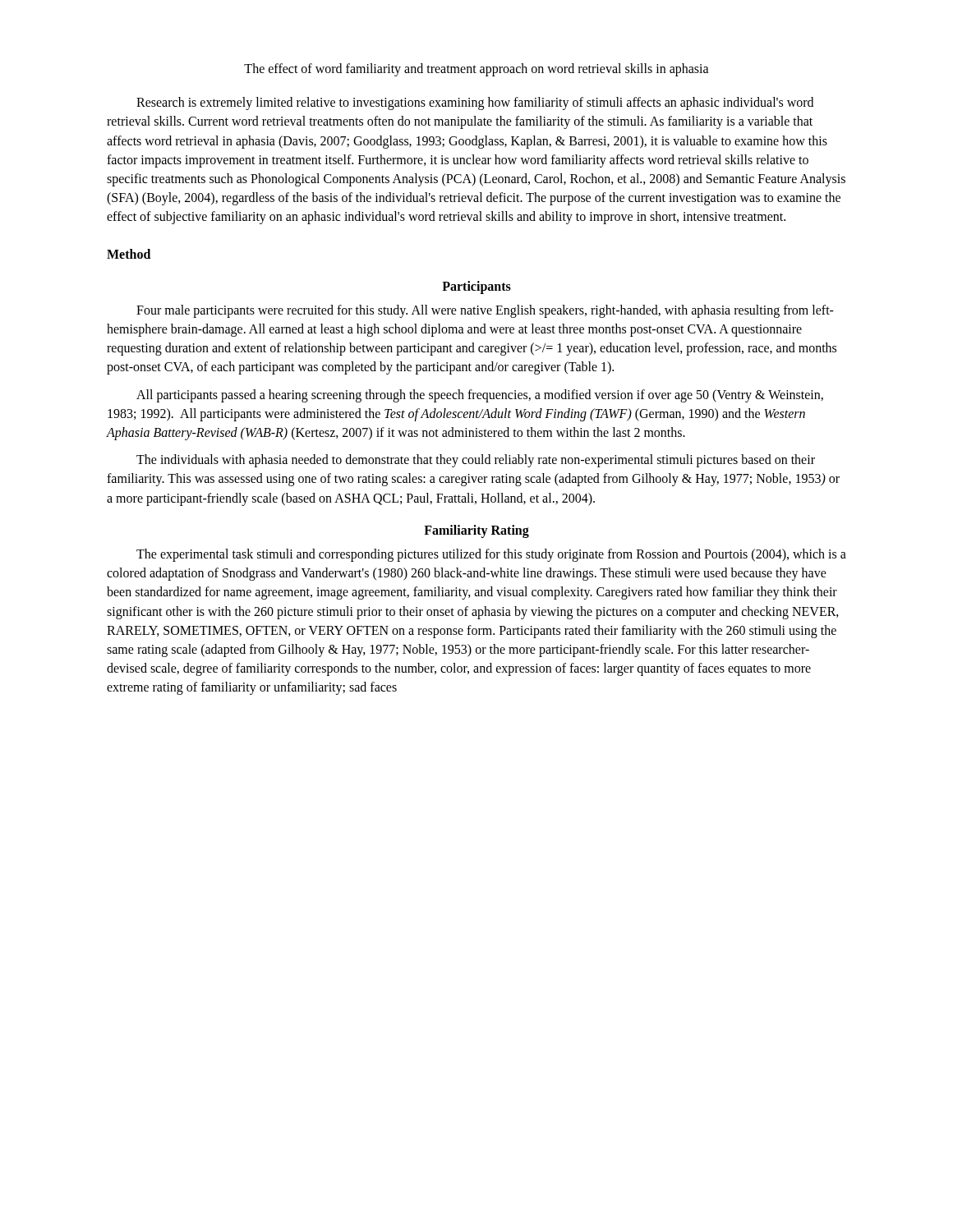Screen dimensions: 1232x953
Task: Point to the block beginning "The individuals with aphasia needed"
Action: (x=476, y=479)
